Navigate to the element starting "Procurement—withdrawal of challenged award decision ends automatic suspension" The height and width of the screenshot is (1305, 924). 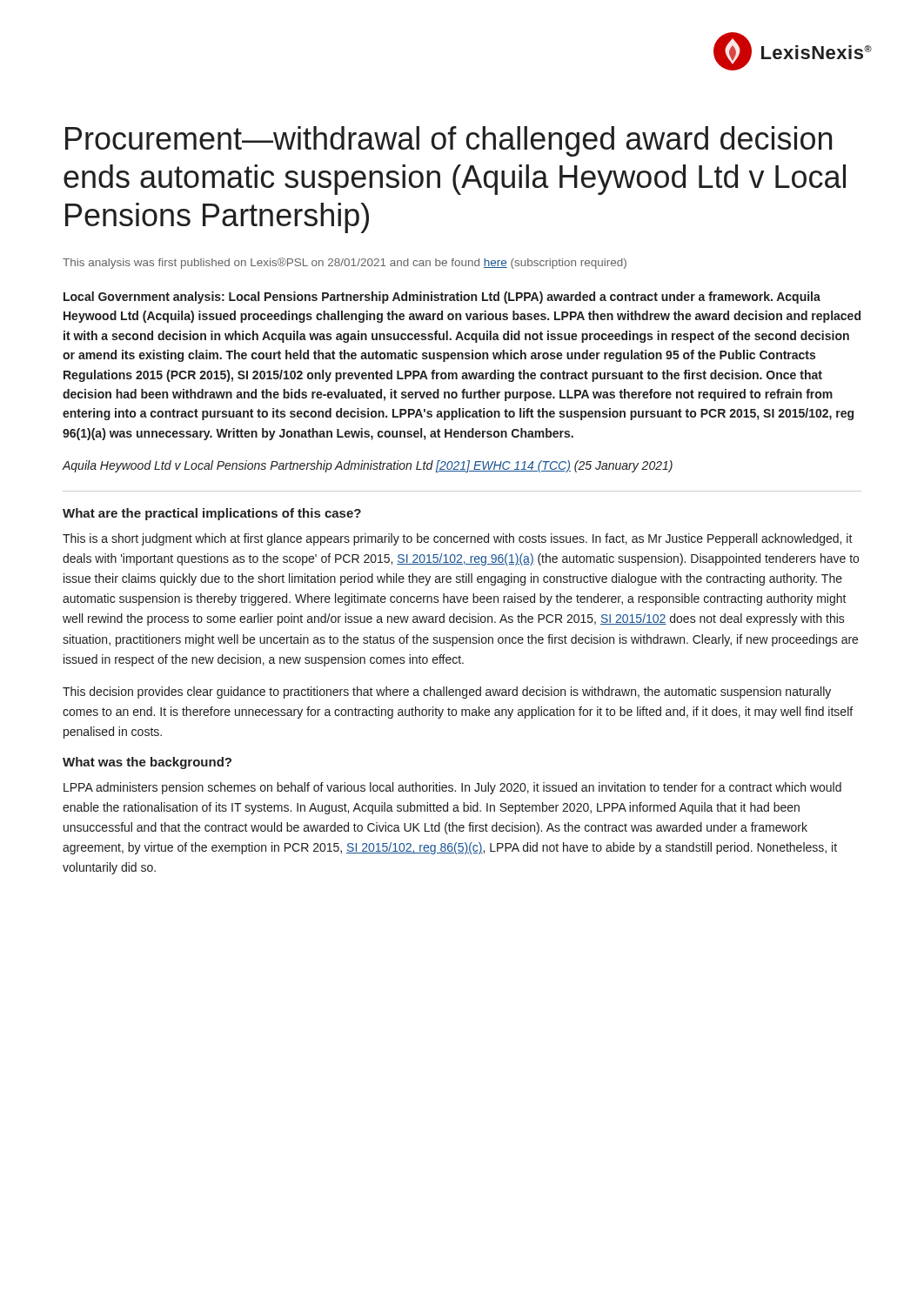tap(455, 177)
